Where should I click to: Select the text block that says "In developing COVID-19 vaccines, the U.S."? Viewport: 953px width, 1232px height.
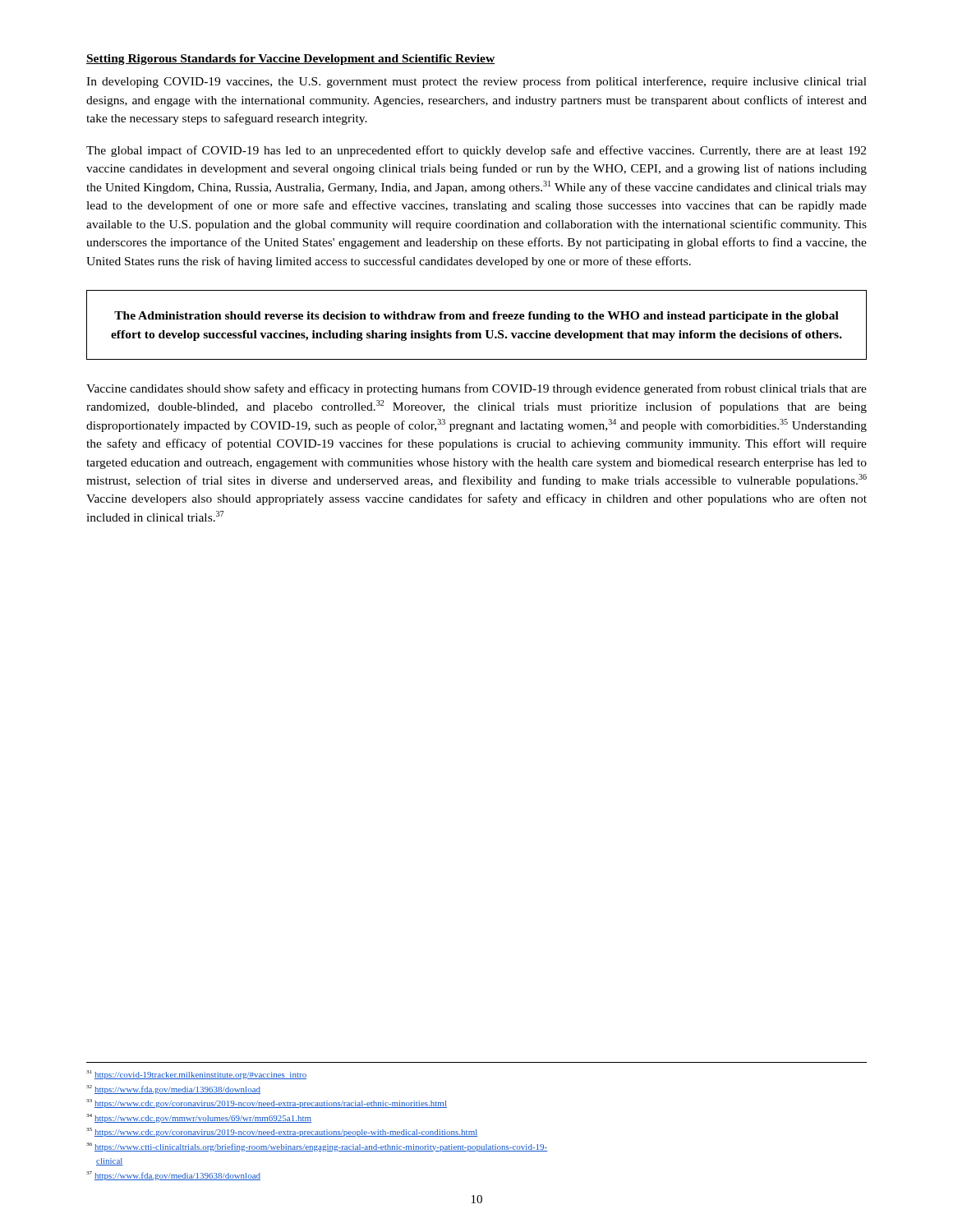point(476,100)
